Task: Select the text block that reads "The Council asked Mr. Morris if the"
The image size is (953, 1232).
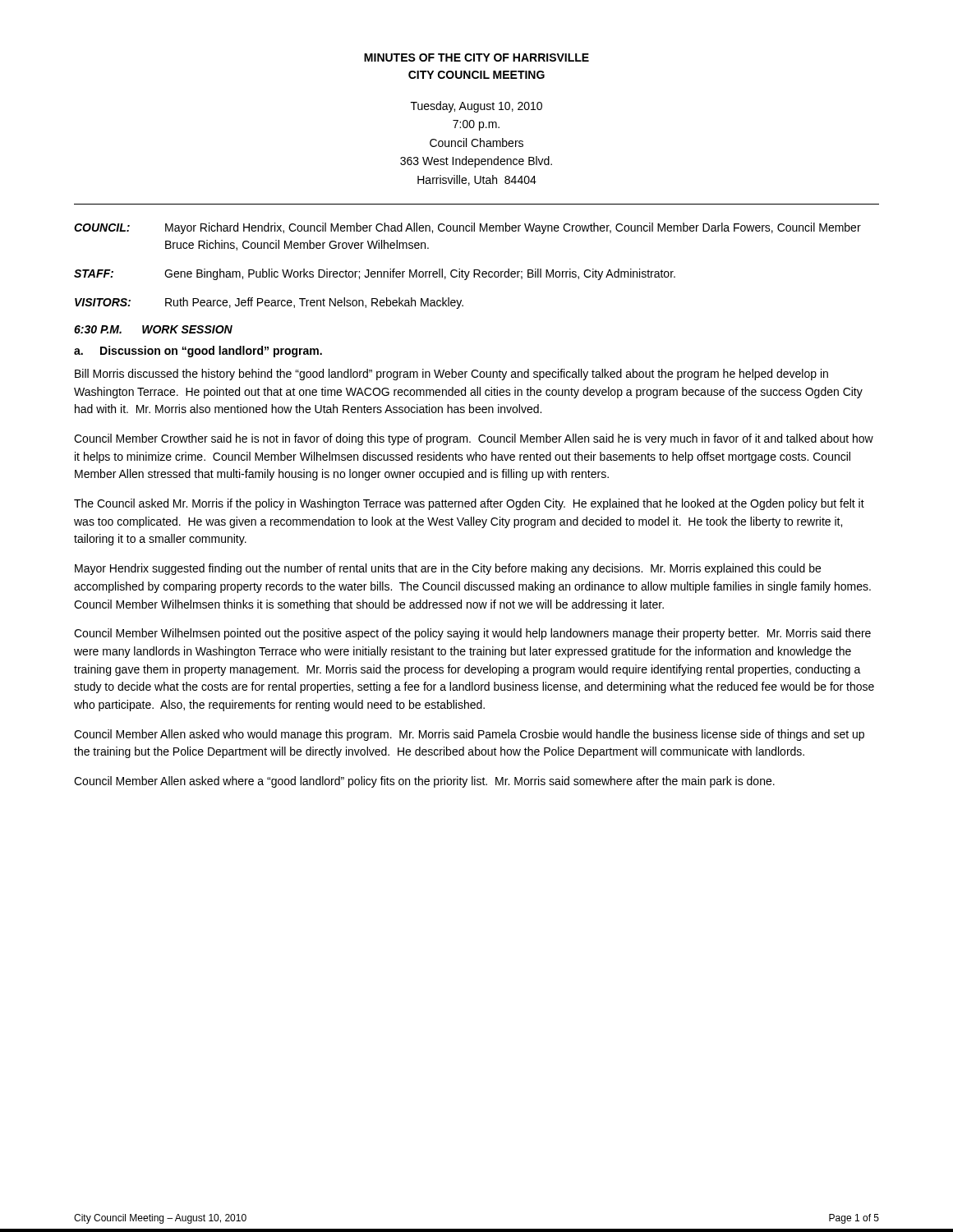Action: click(x=469, y=521)
